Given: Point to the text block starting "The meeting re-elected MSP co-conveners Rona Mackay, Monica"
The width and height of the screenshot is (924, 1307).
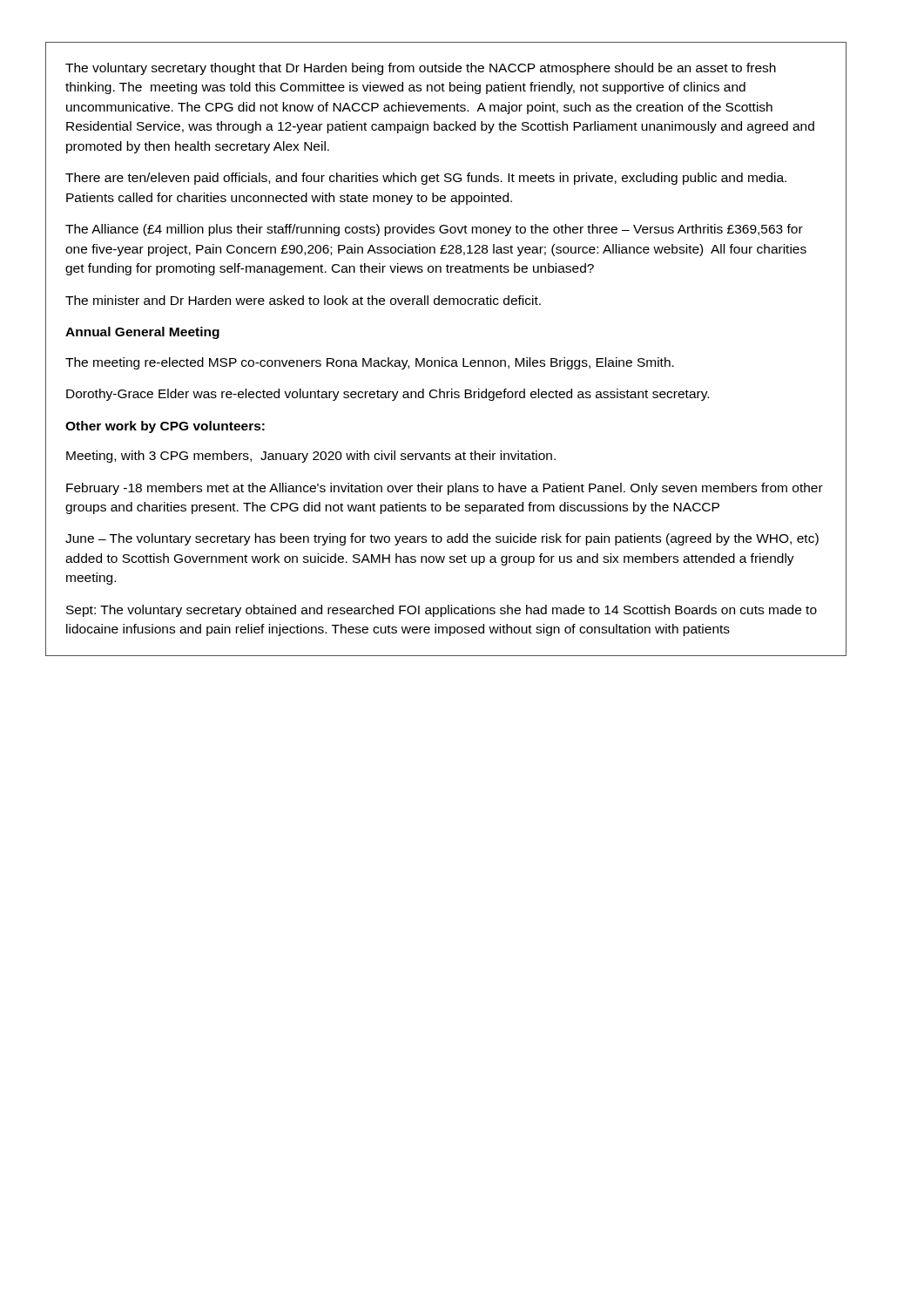Looking at the screenshot, I should pyautogui.click(x=370, y=362).
